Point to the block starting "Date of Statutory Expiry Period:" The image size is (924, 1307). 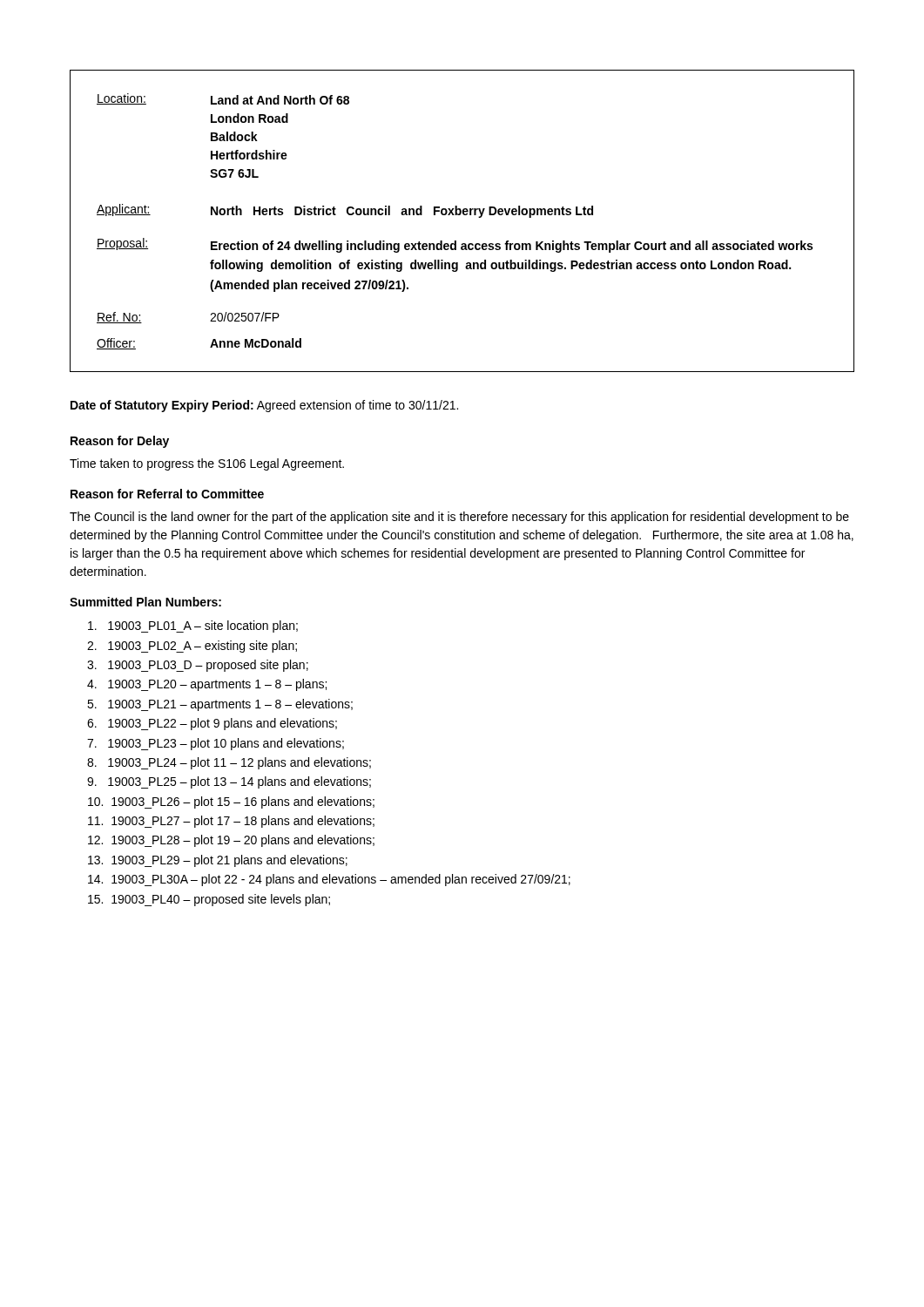pos(264,405)
